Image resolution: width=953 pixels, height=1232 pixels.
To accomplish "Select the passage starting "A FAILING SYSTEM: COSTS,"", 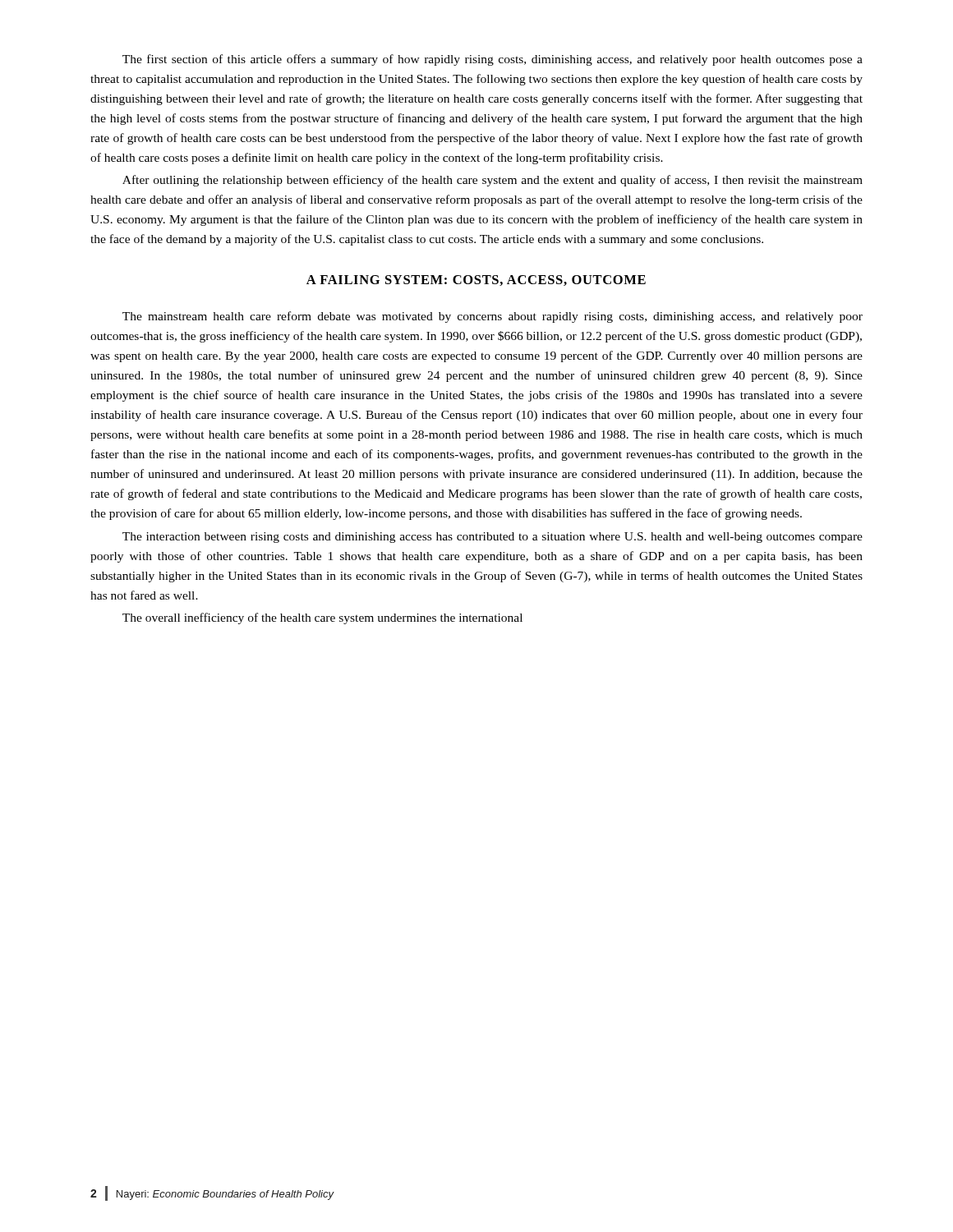I will click(x=476, y=280).
